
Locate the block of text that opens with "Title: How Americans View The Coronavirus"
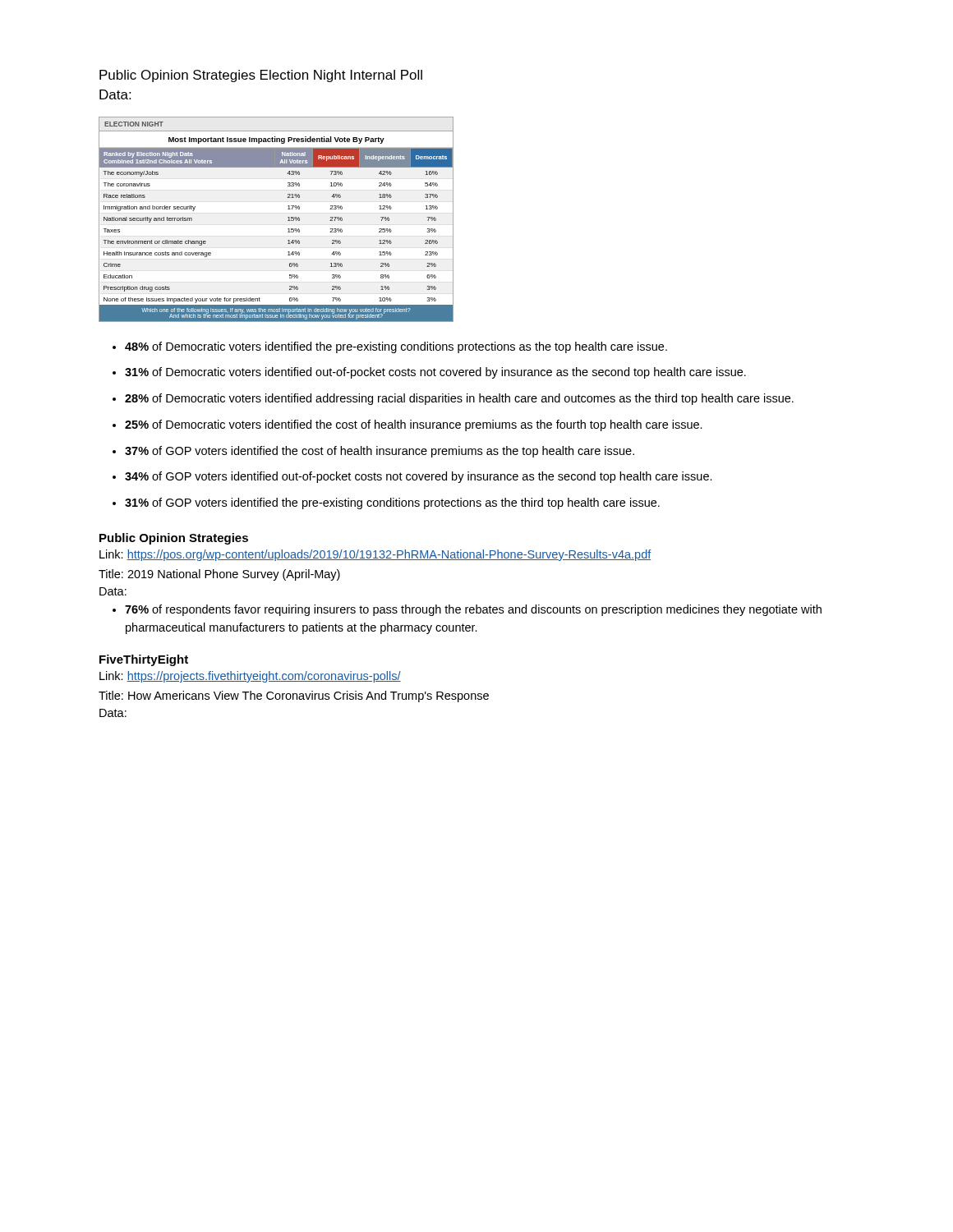pos(294,695)
